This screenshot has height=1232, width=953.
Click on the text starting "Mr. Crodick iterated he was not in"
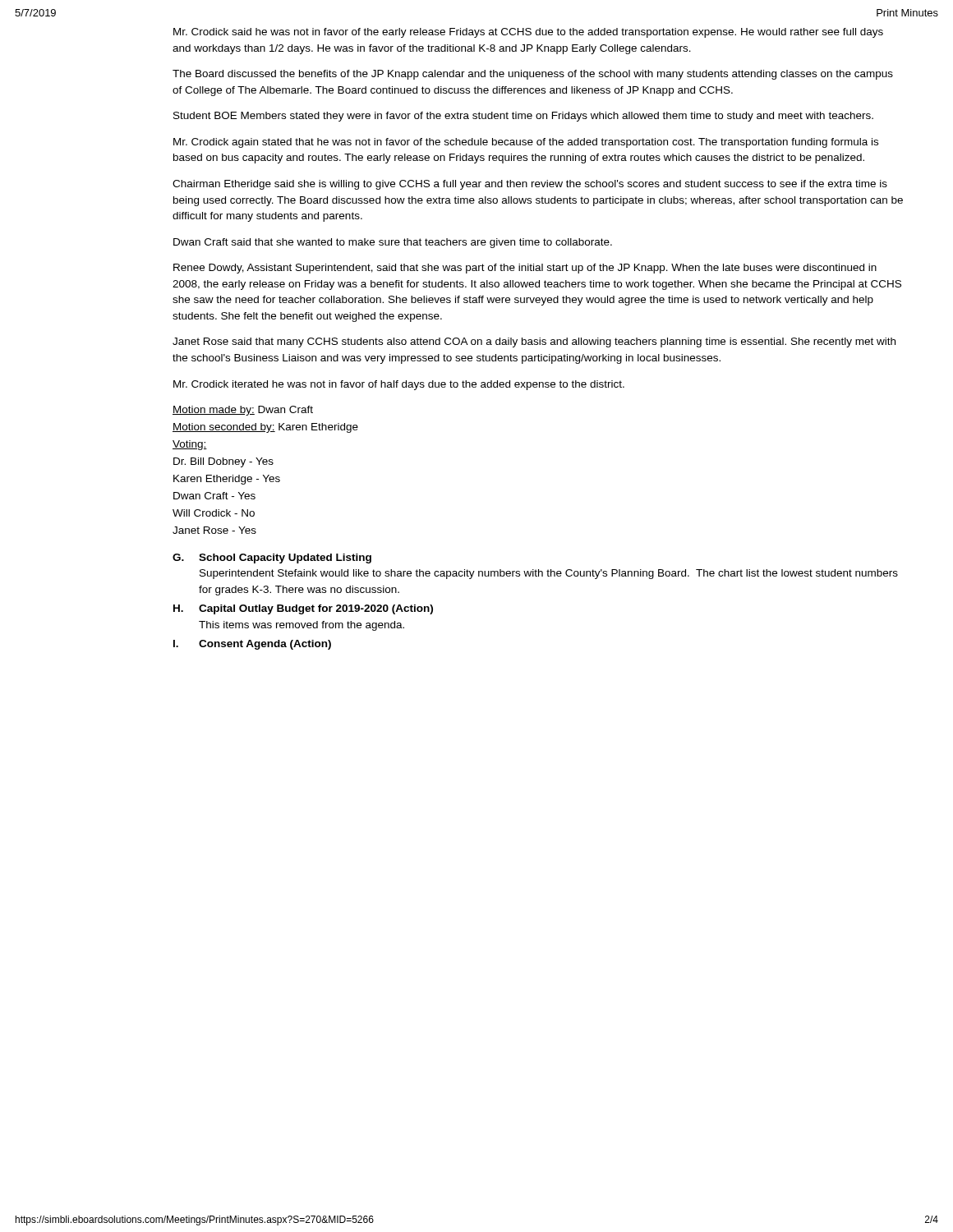(399, 384)
